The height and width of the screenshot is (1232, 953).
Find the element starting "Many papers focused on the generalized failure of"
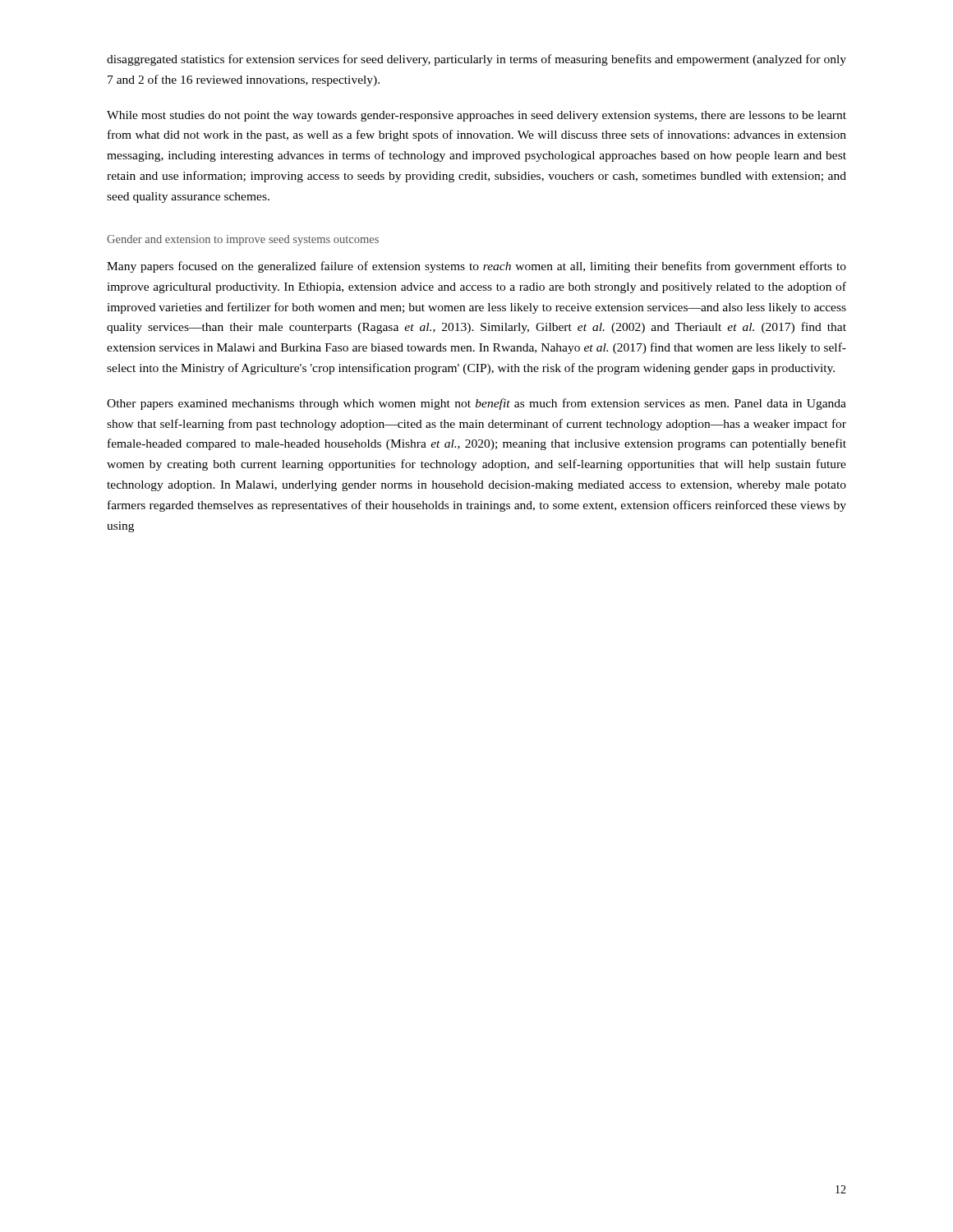tap(476, 317)
